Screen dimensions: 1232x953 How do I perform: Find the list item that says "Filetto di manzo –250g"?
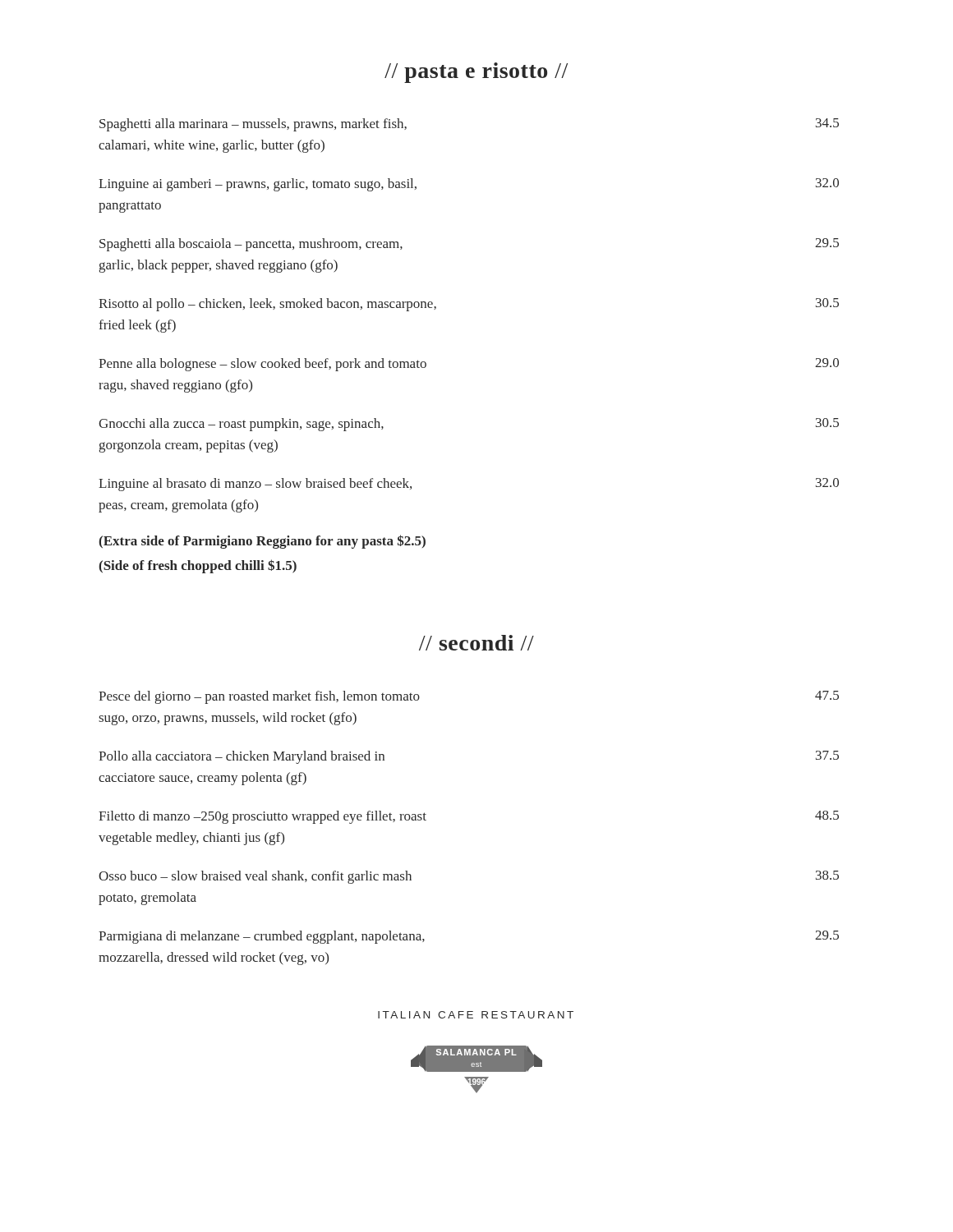(258, 817)
